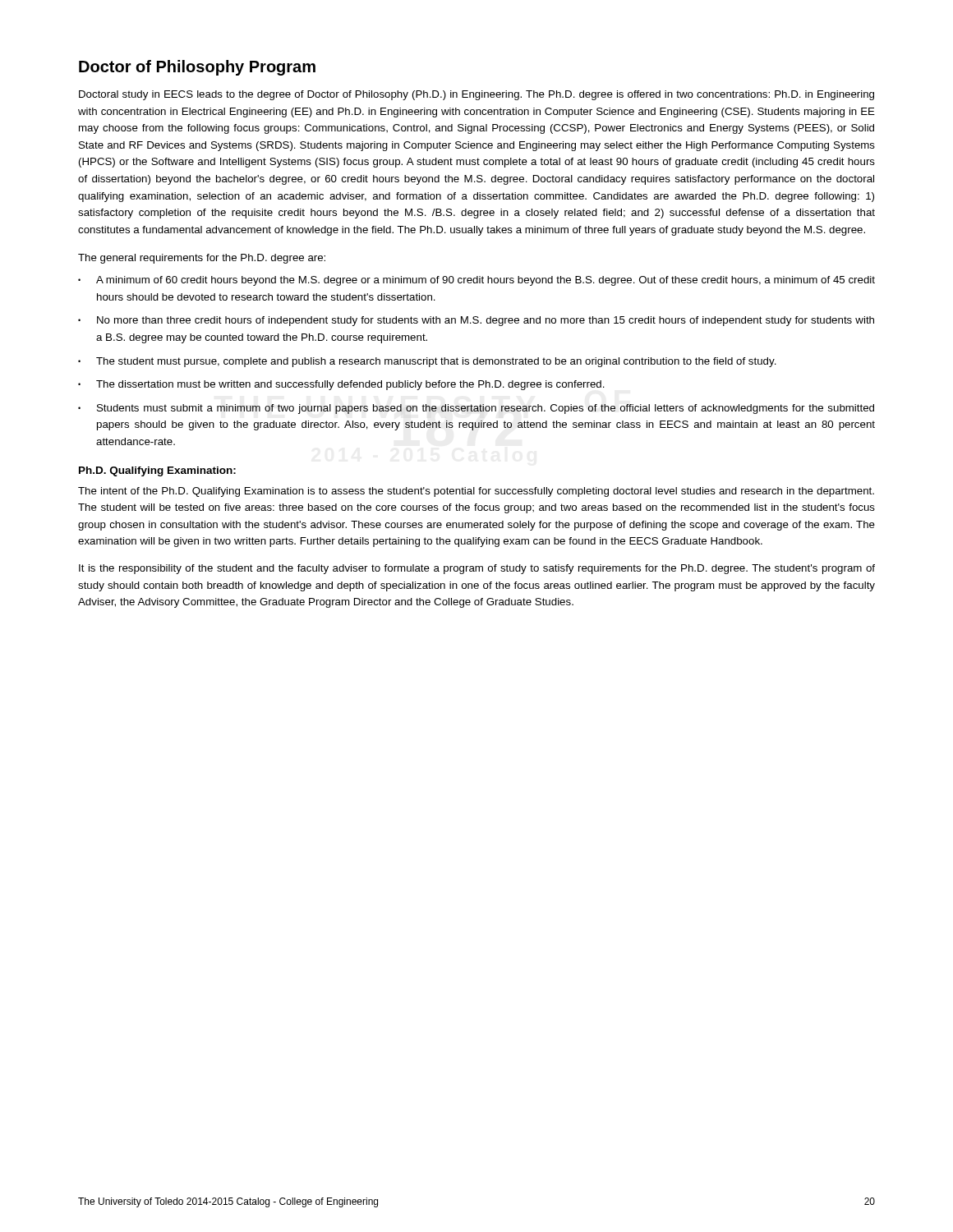
Task: Select the region starting "• No more than three credit hours of"
Action: (476, 329)
